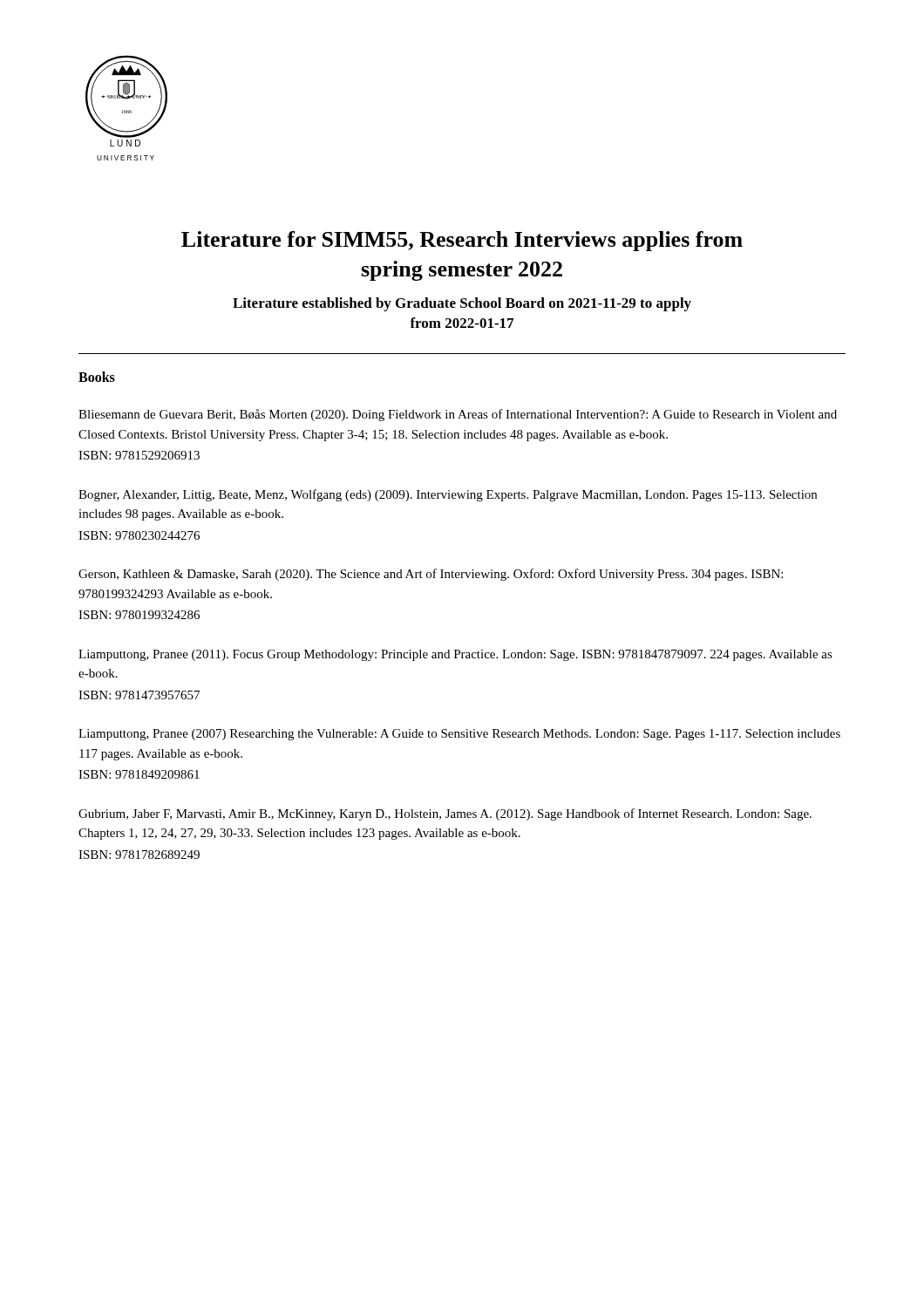Find the block on this page that starts "Gubrium, Jaber F, Marvasti, Amir B., McKinney, Karyn"
Image resolution: width=924 pixels, height=1308 pixels.
click(x=462, y=834)
